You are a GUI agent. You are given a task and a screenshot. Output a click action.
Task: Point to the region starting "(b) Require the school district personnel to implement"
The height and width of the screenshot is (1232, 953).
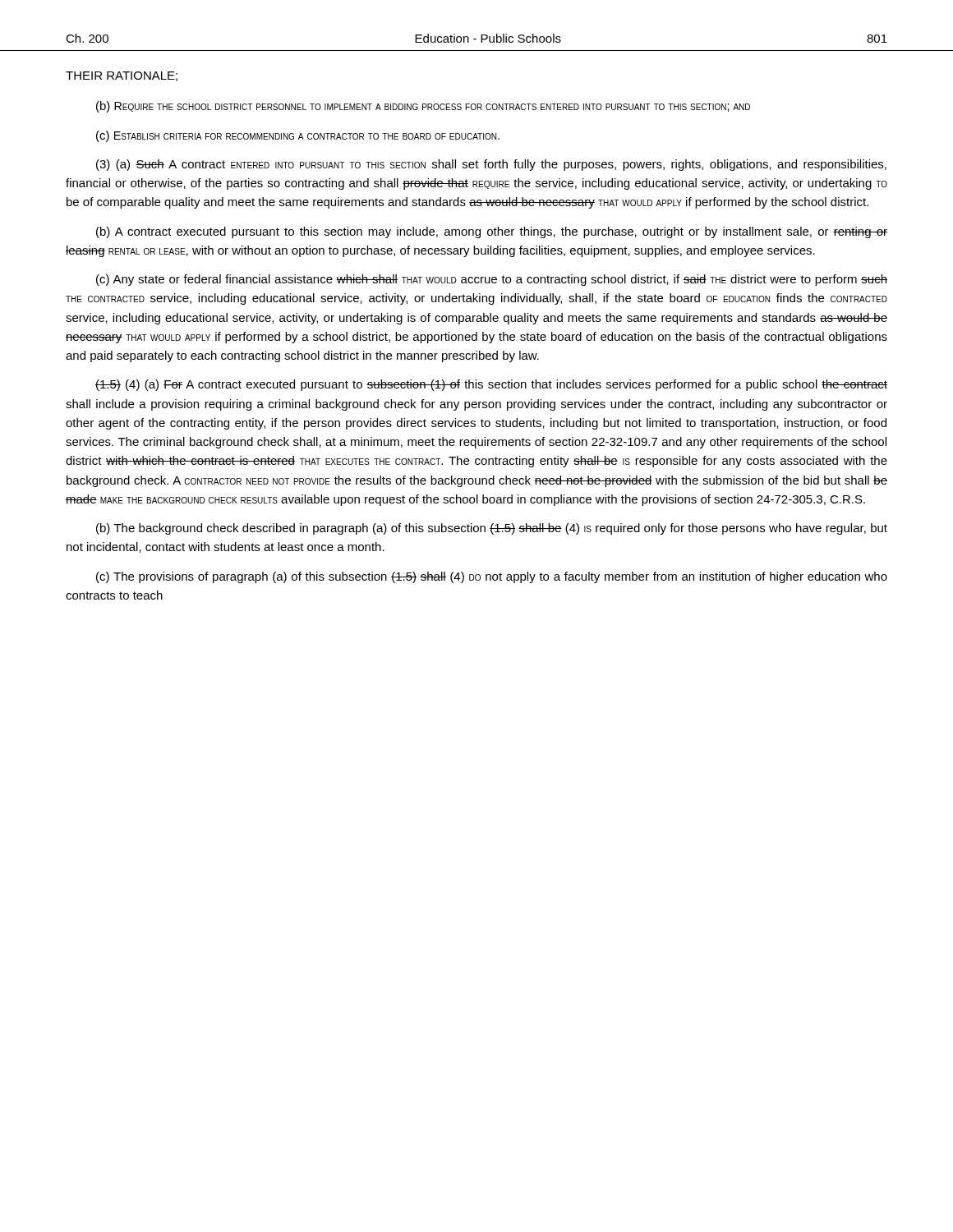pos(491,106)
